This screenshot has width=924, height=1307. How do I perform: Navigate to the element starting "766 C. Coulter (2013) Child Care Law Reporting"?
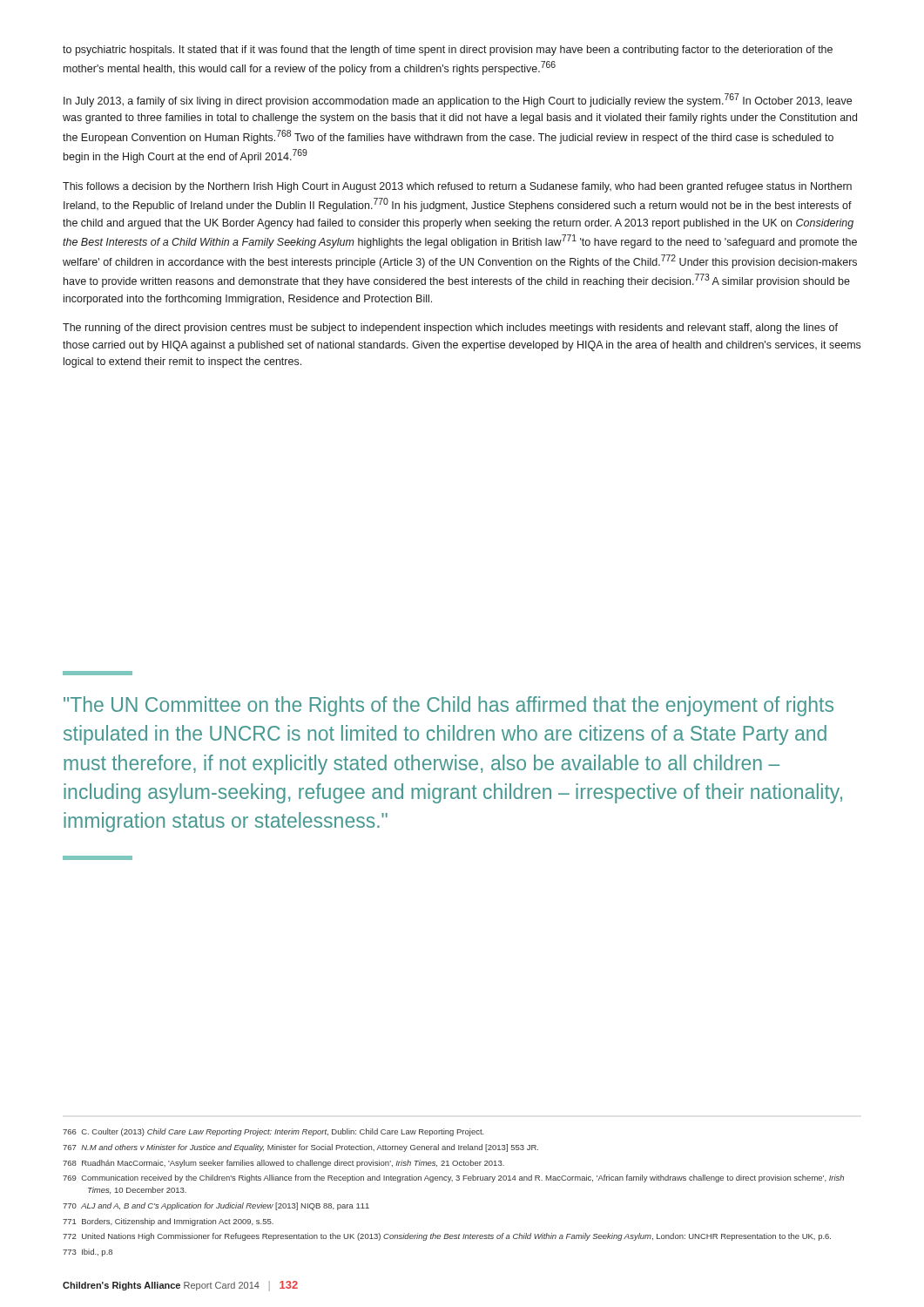pyautogui.click(x=274, y=1132)
